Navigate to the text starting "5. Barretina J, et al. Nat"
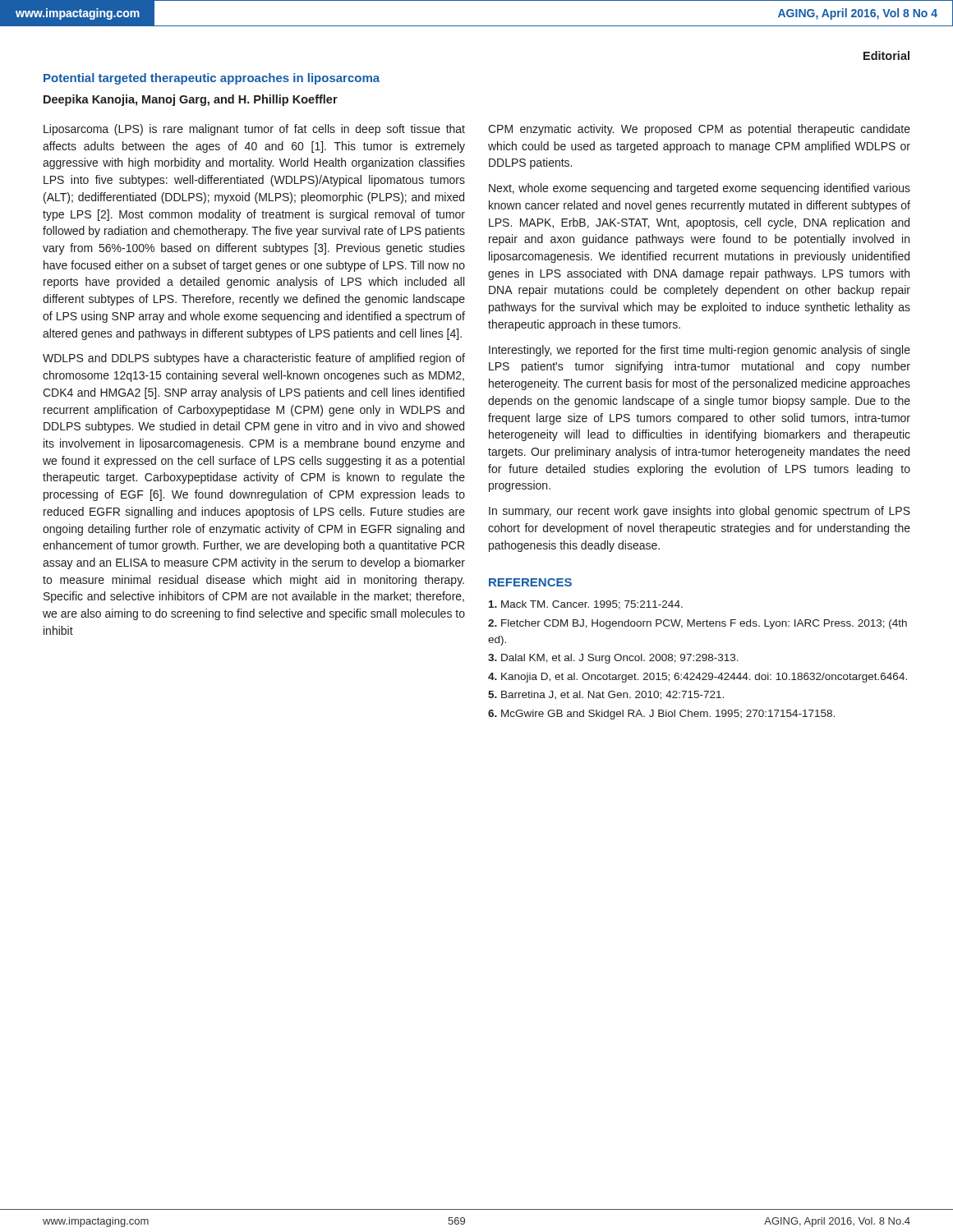The height and width of the screenshot is (1232, 953). coord(606,695)
